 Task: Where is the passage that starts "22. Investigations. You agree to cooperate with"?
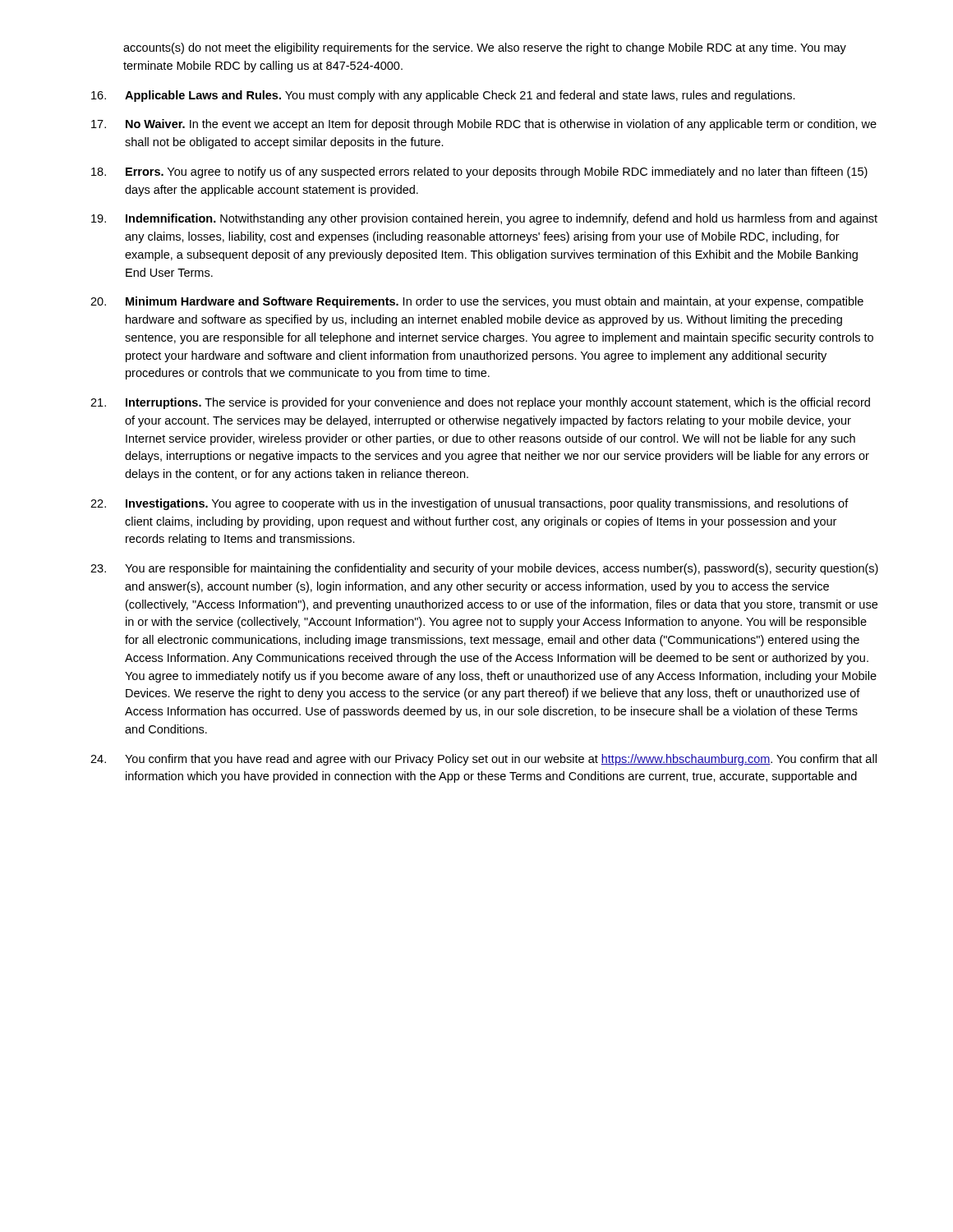click(485, 522)
